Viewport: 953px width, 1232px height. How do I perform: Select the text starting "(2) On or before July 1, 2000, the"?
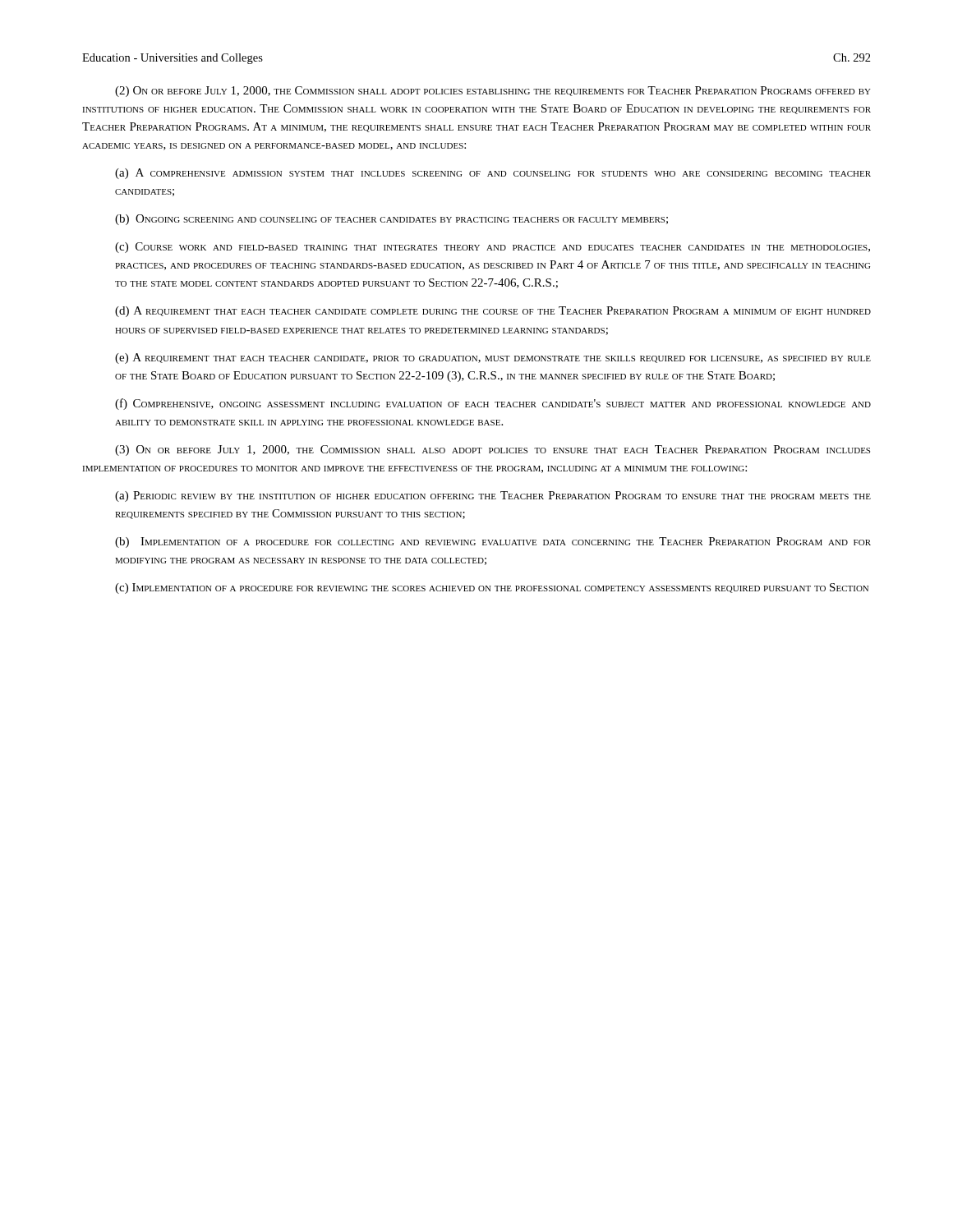click(x=476, y=118)
